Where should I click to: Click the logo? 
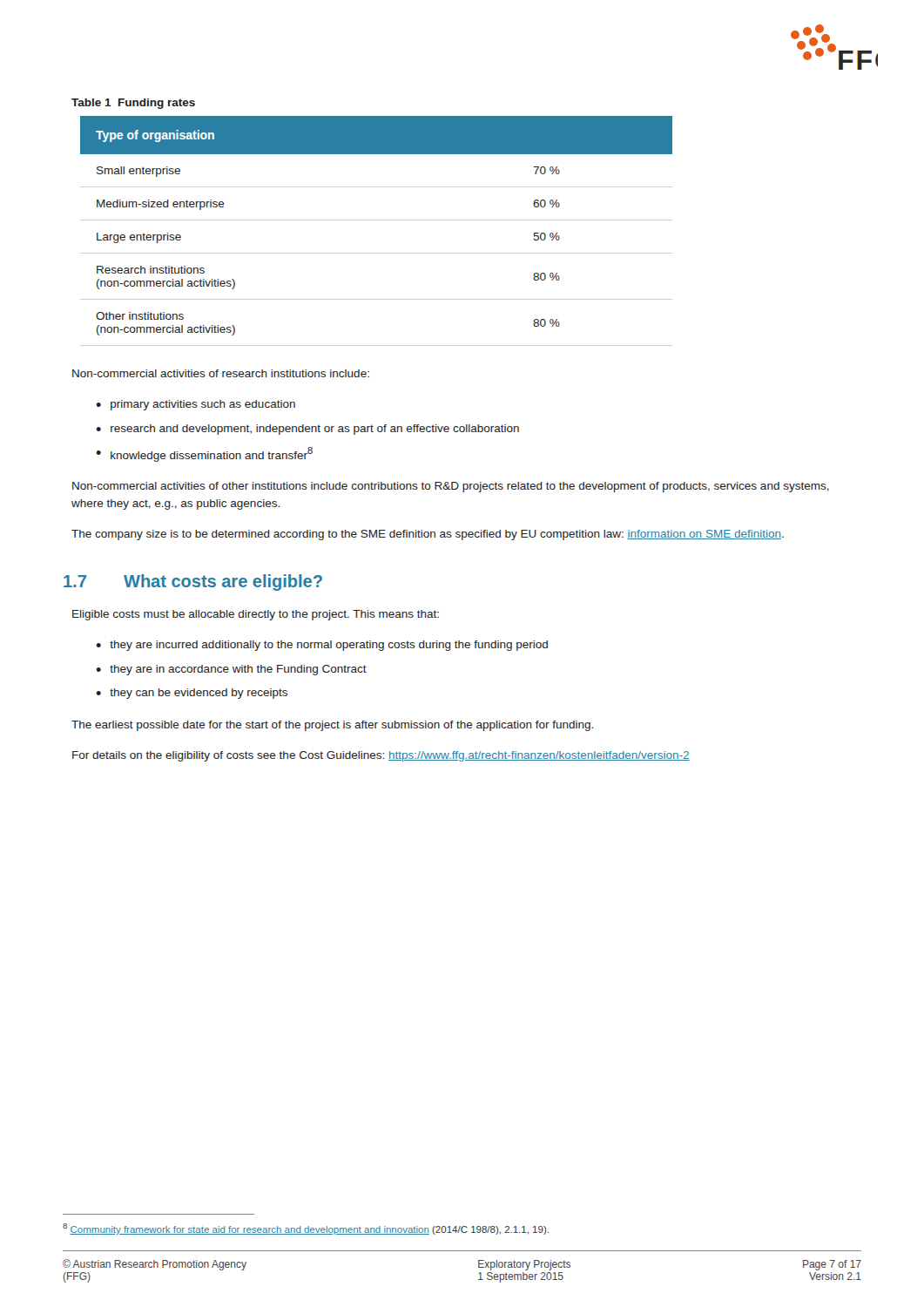(x=813, y=57)
